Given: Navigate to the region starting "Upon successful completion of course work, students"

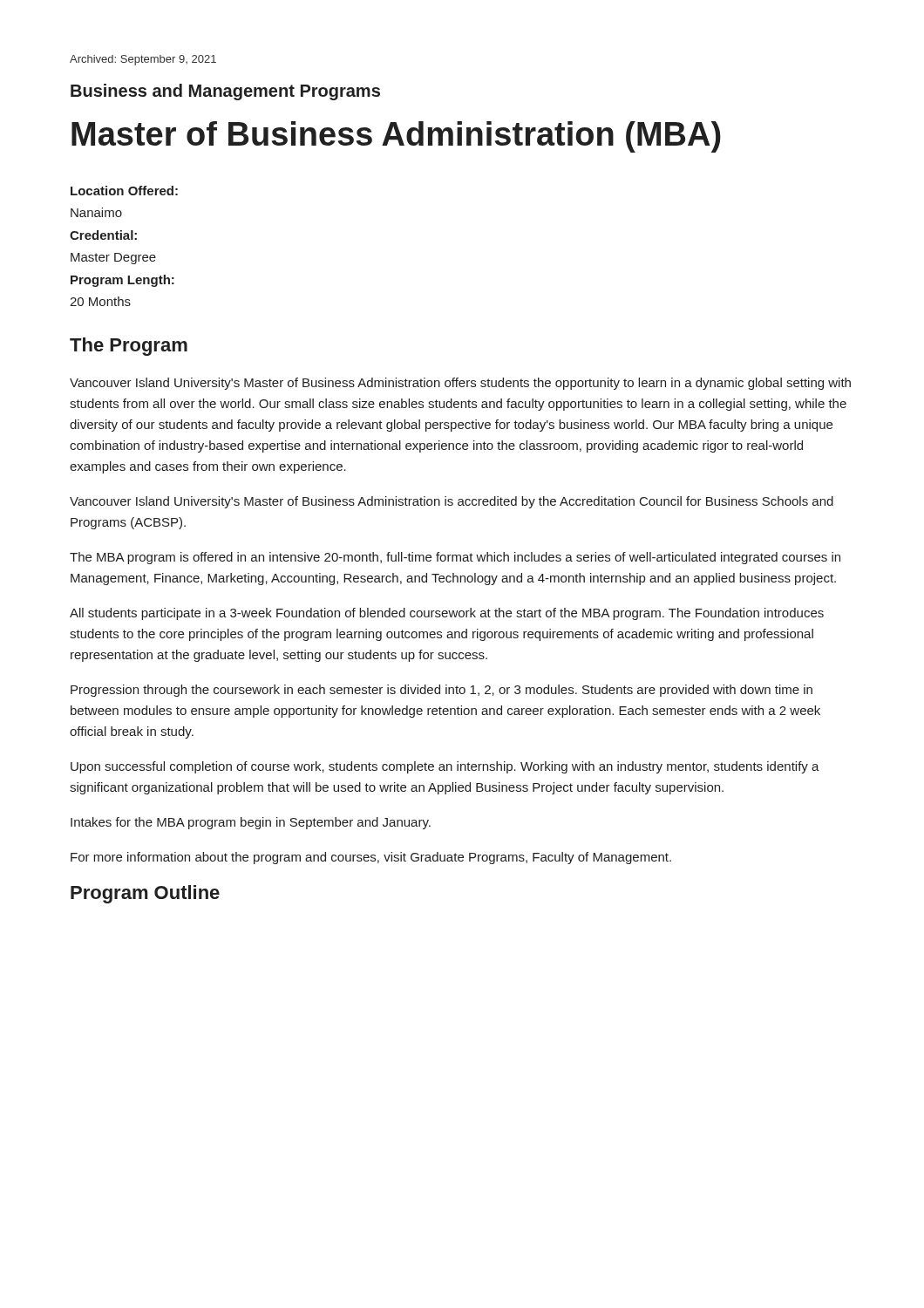Looking at the screenshot, I should coord(444,776).
